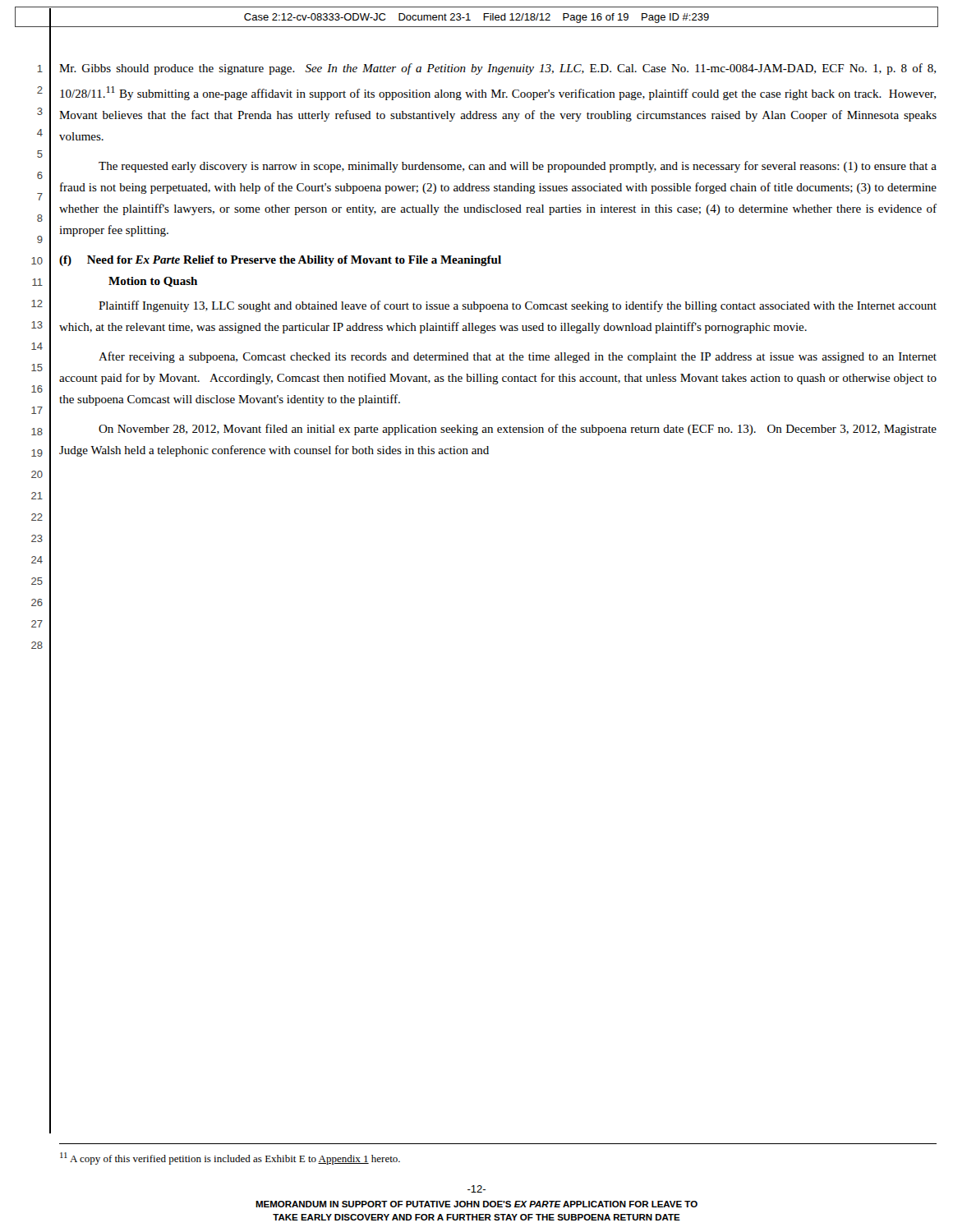
Task: Locate the text block that reads "The requested early"
Action: [x=498, y=198]
